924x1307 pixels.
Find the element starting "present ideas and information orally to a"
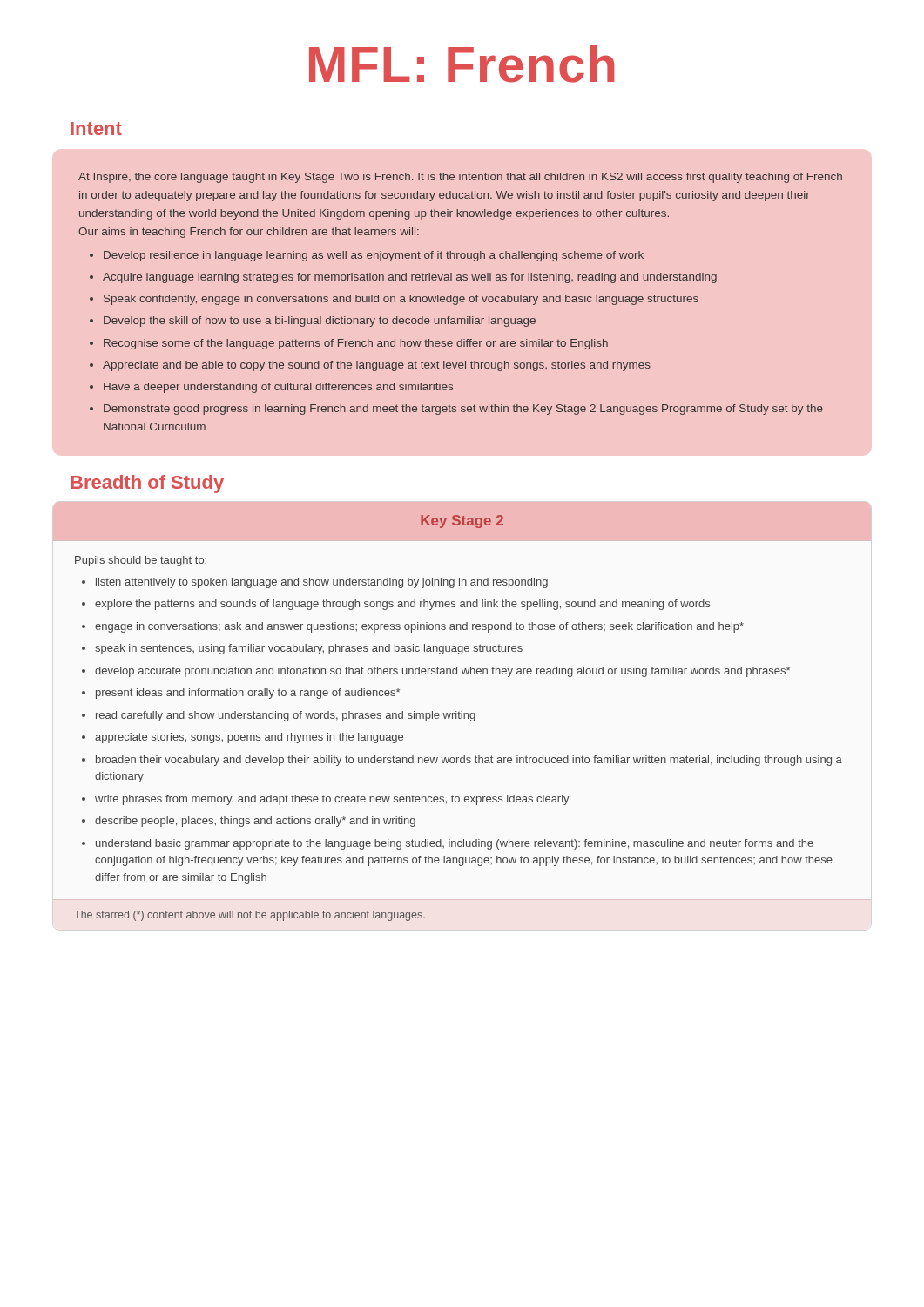pos(248,693)
